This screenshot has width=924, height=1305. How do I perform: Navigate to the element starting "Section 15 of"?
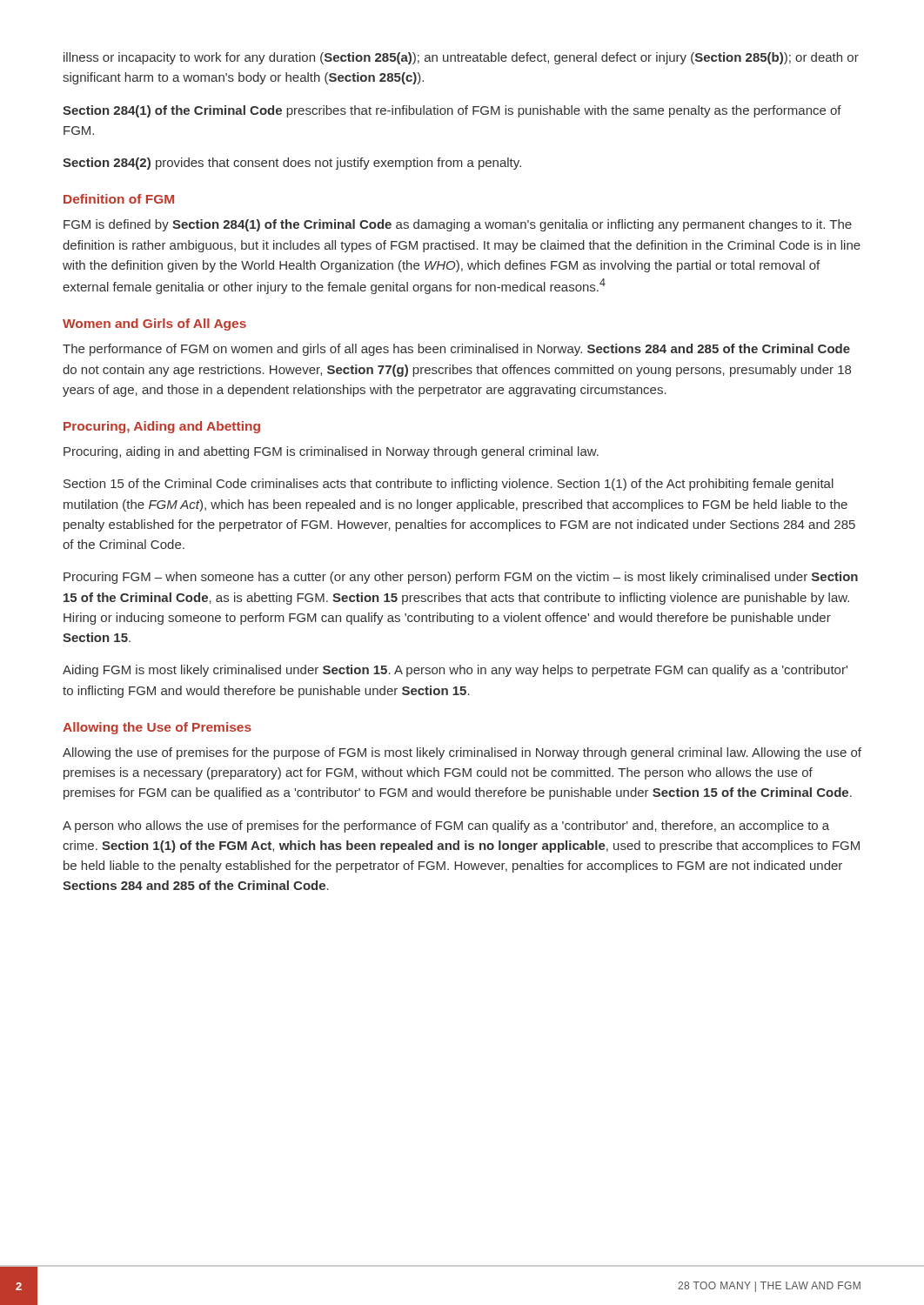click(x=459, y=514)
